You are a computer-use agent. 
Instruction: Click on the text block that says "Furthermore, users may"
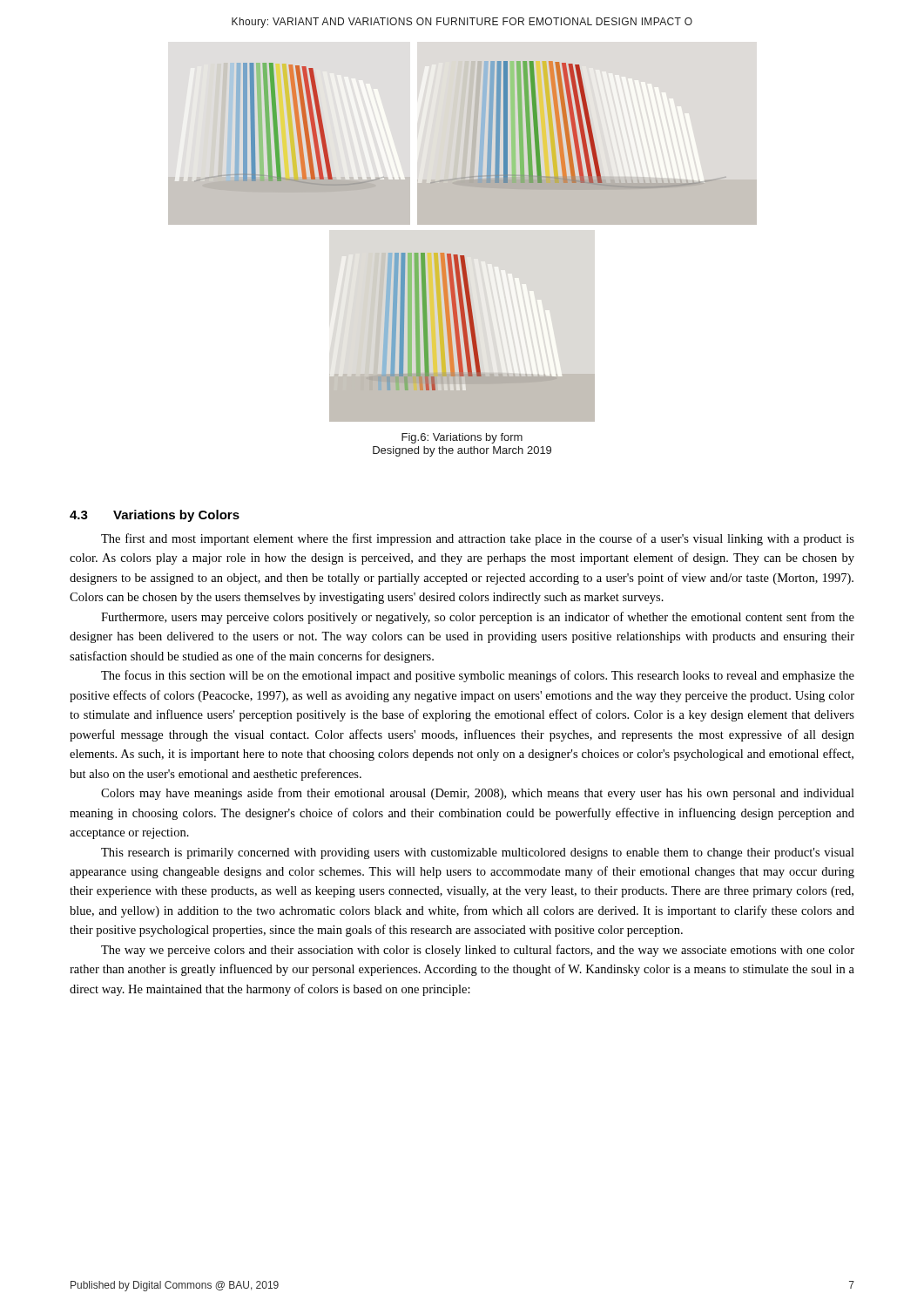click(462, 636)
